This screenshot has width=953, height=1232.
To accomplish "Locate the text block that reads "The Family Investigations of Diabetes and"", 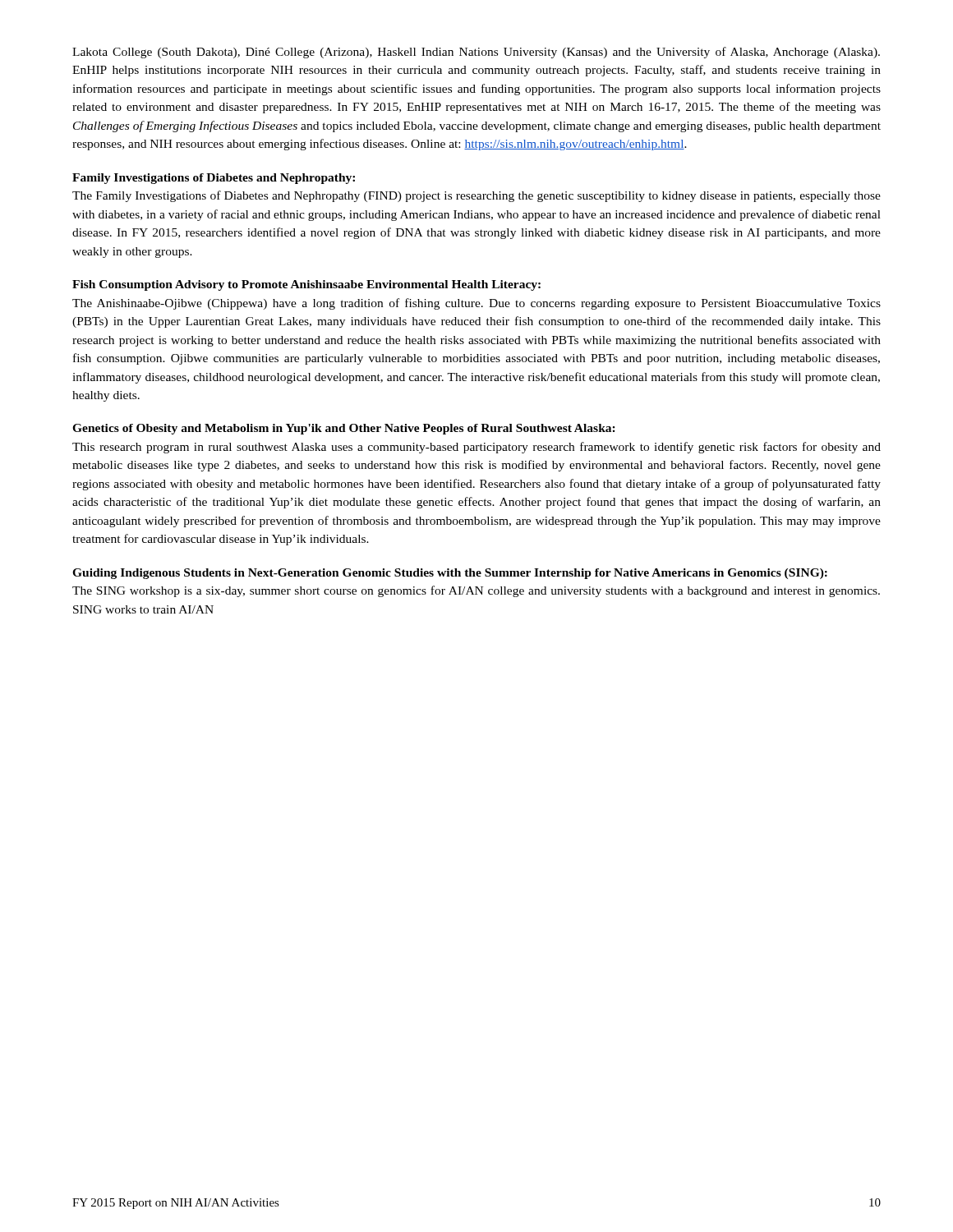I will pyautogui.click(x=476, y=223).
